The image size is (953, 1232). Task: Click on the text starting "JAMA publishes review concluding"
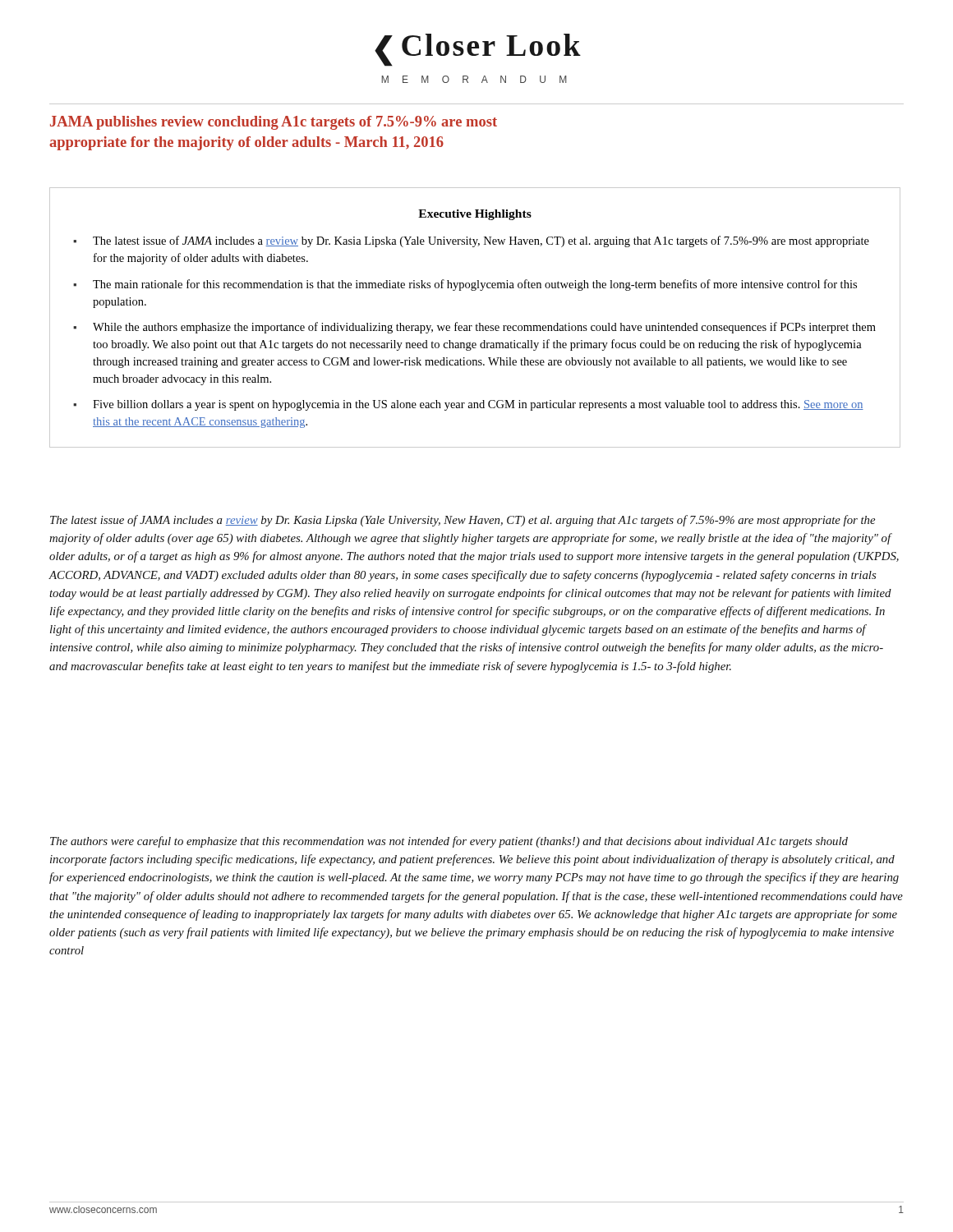[273, 132]
